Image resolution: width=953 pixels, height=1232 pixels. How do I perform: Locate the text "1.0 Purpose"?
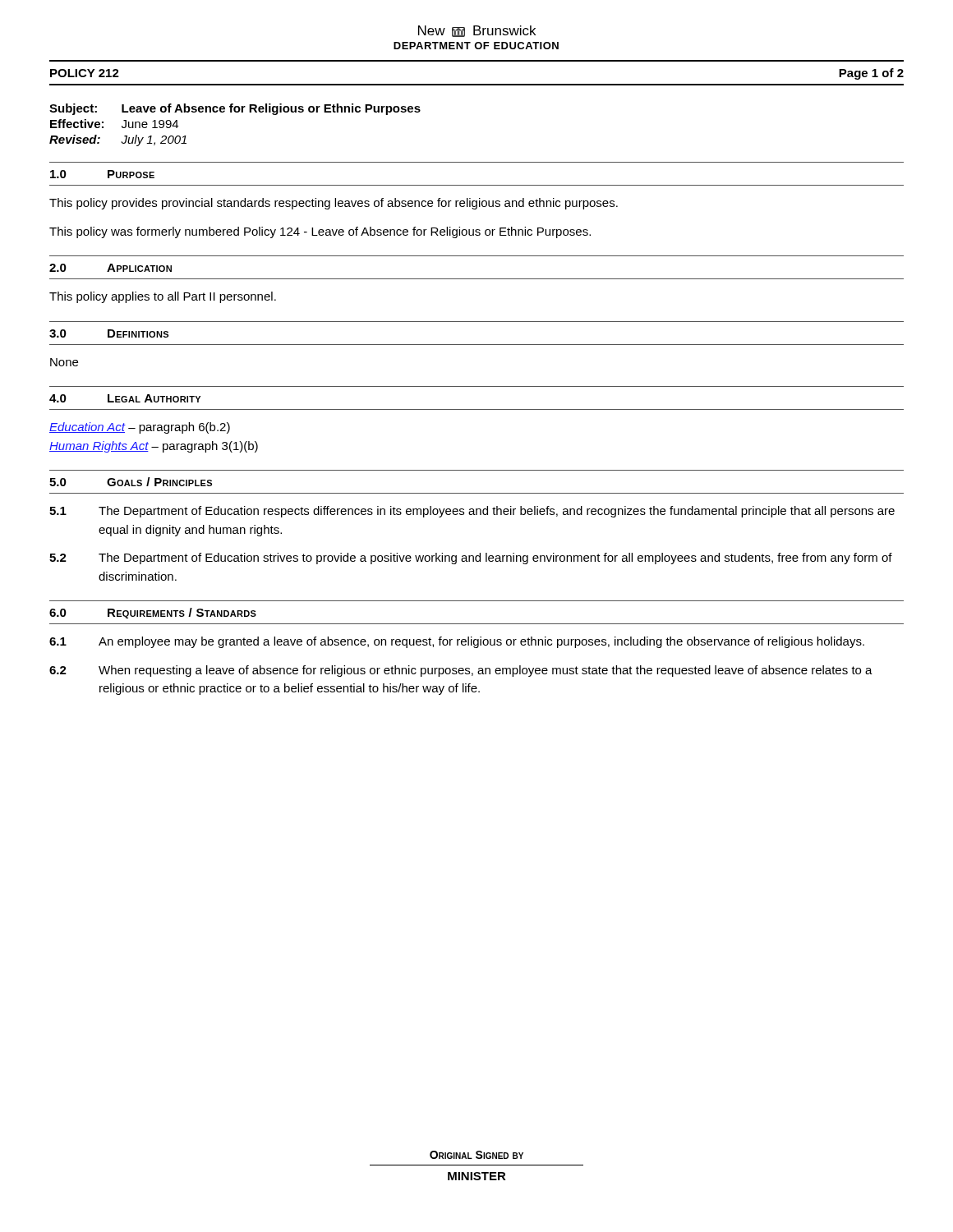(102, 174)
